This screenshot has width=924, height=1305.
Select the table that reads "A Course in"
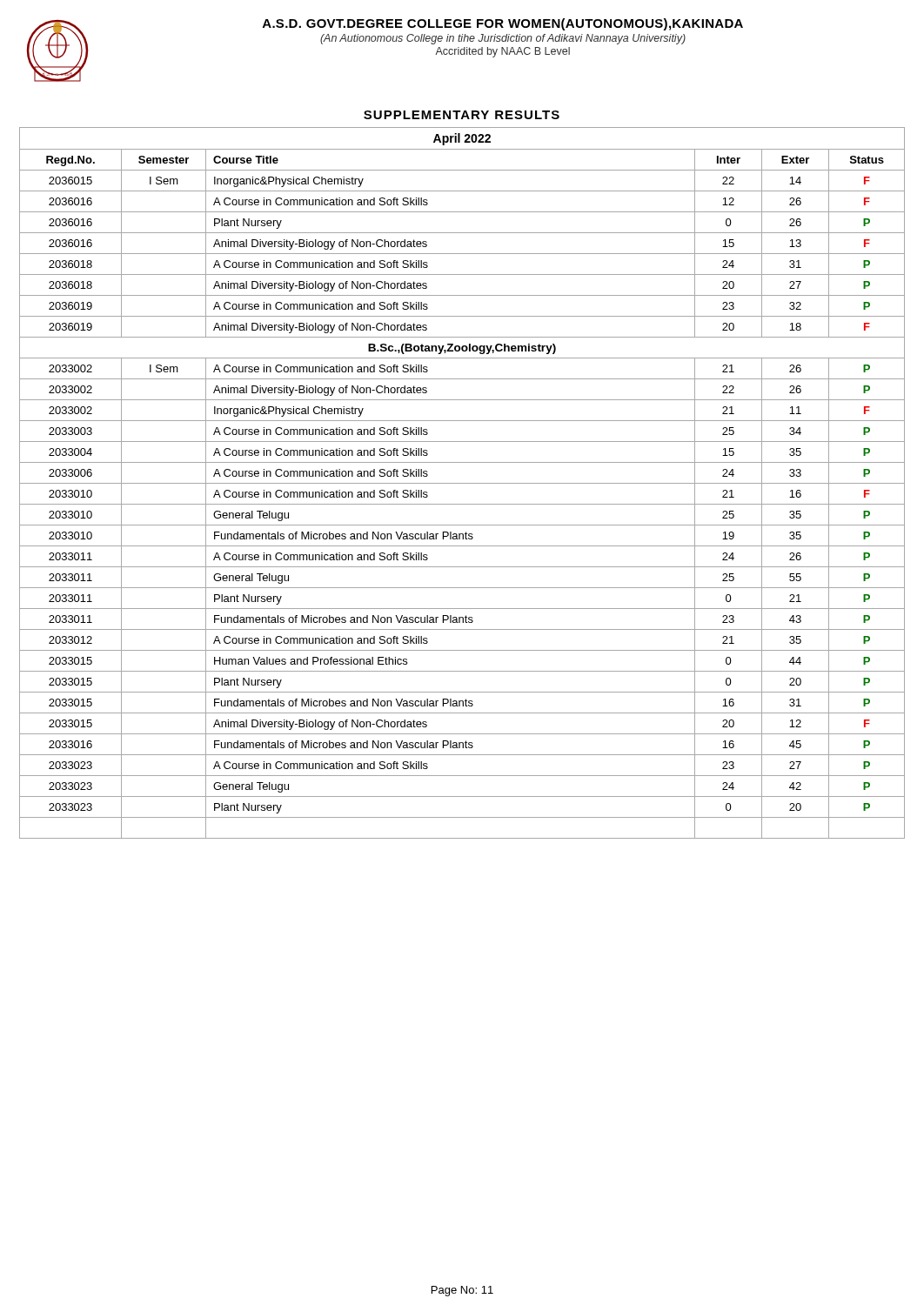point(462,483)
